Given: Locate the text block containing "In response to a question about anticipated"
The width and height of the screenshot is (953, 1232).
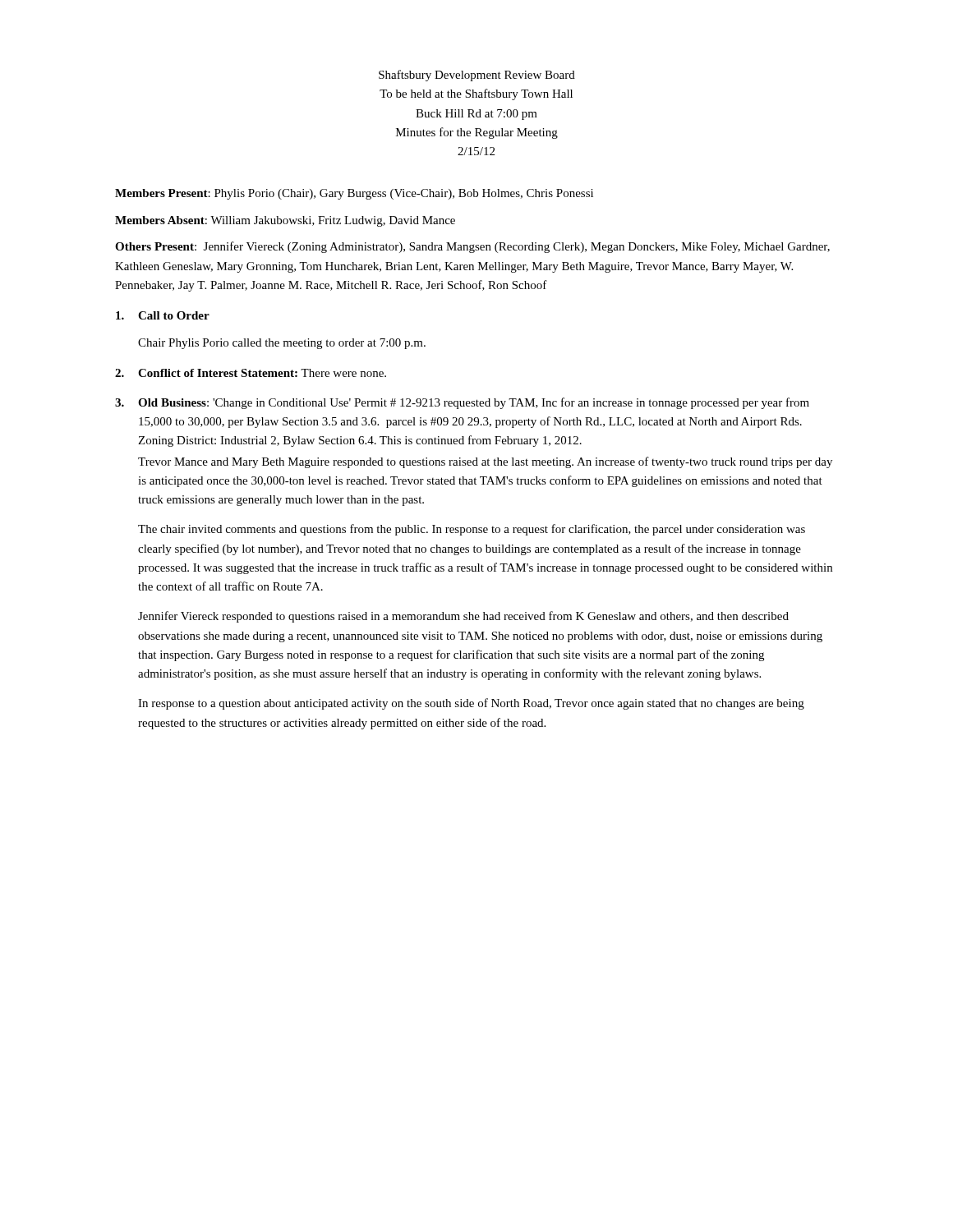Looking at the screenshot, I should pyautogui.click(x=471, y=713).
